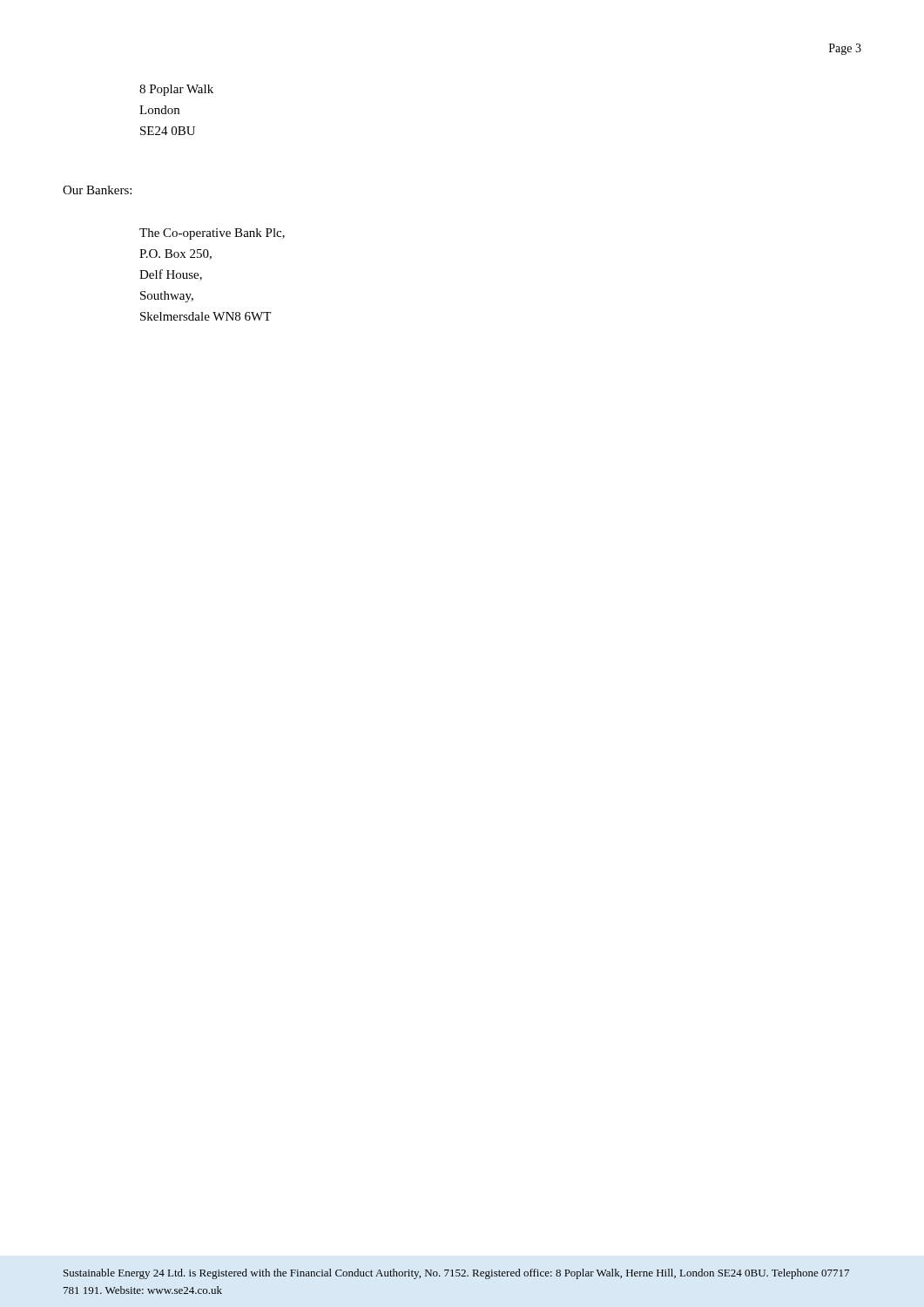Locate the text "8 Poplar Walk London SE24 0BU"
924x1307 pixels.
click(x=176, y=110)
